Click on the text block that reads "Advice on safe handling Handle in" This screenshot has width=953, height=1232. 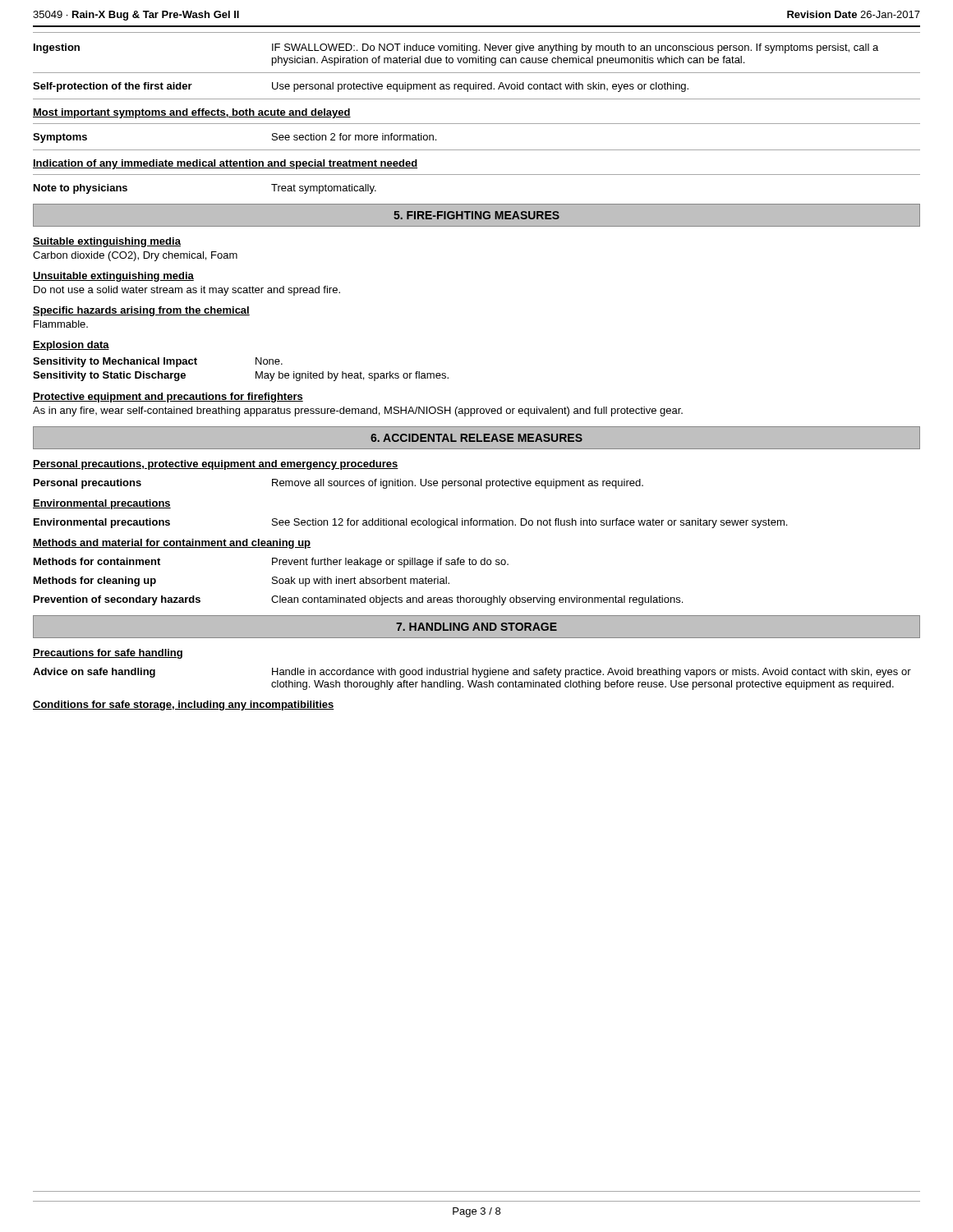coord(476,678)
